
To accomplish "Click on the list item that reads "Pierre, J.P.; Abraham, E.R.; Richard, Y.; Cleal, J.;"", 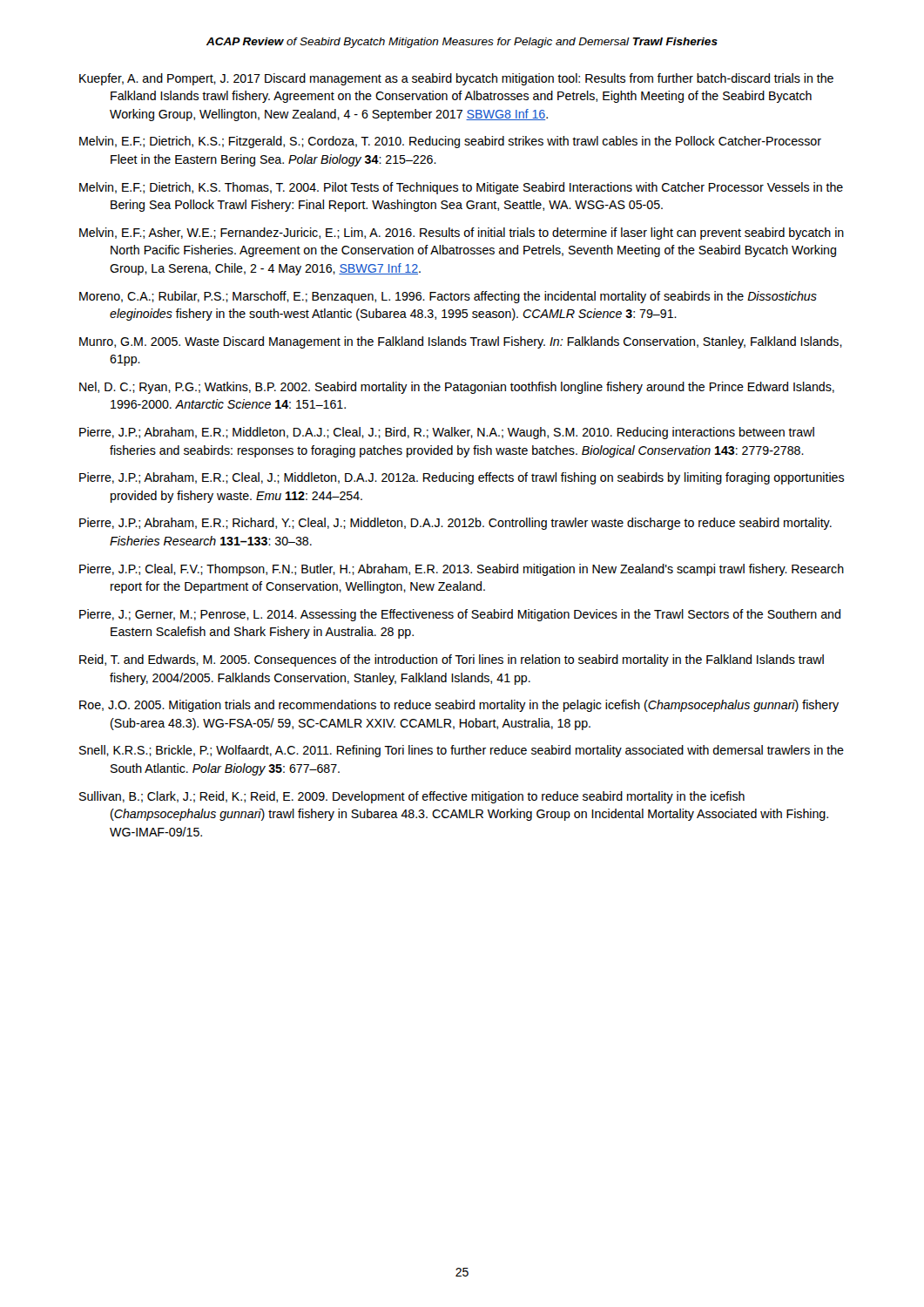I will 455,532.
